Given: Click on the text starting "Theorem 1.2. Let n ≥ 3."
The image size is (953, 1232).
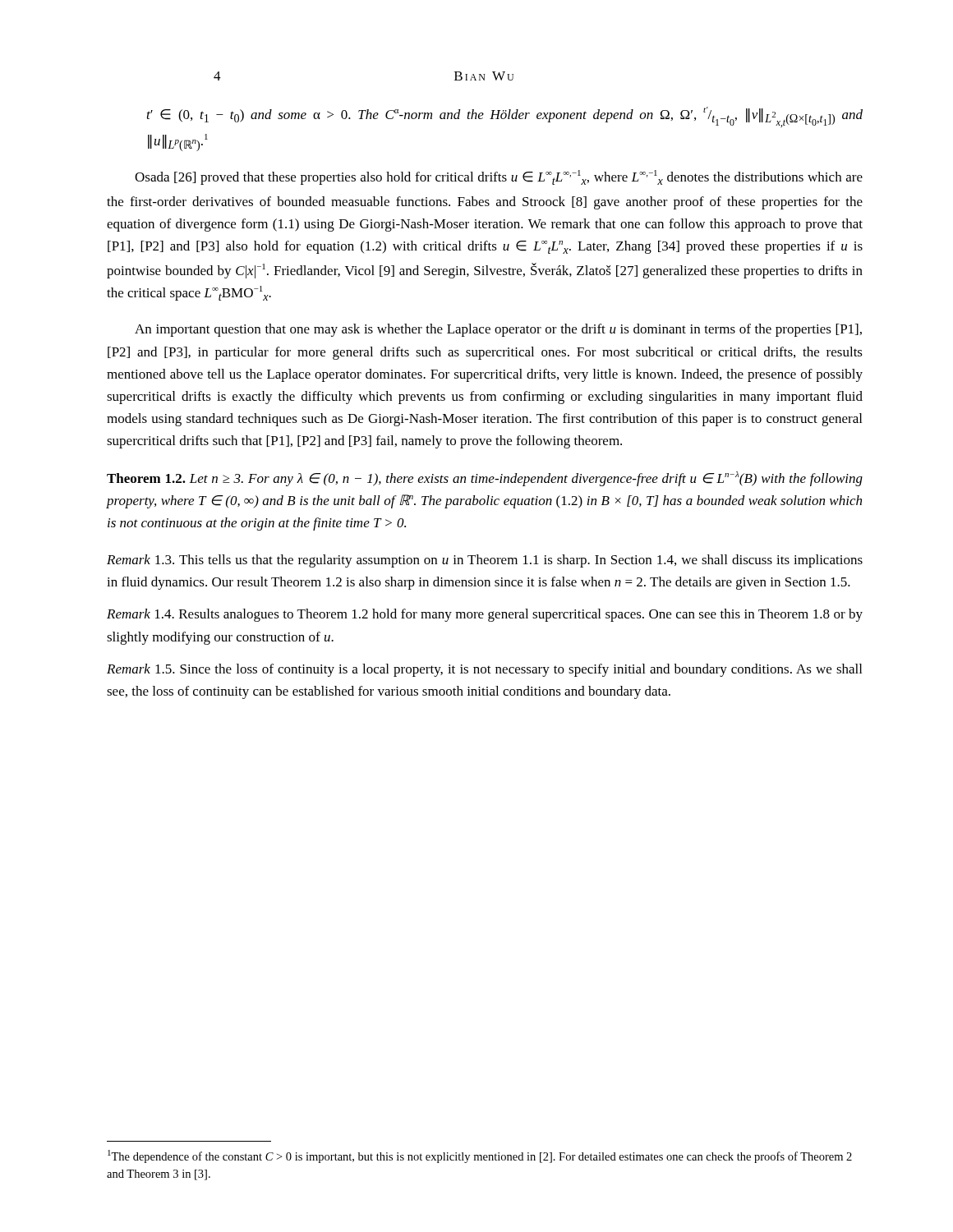Looking at the screenshot, I should tap(485, 500).
